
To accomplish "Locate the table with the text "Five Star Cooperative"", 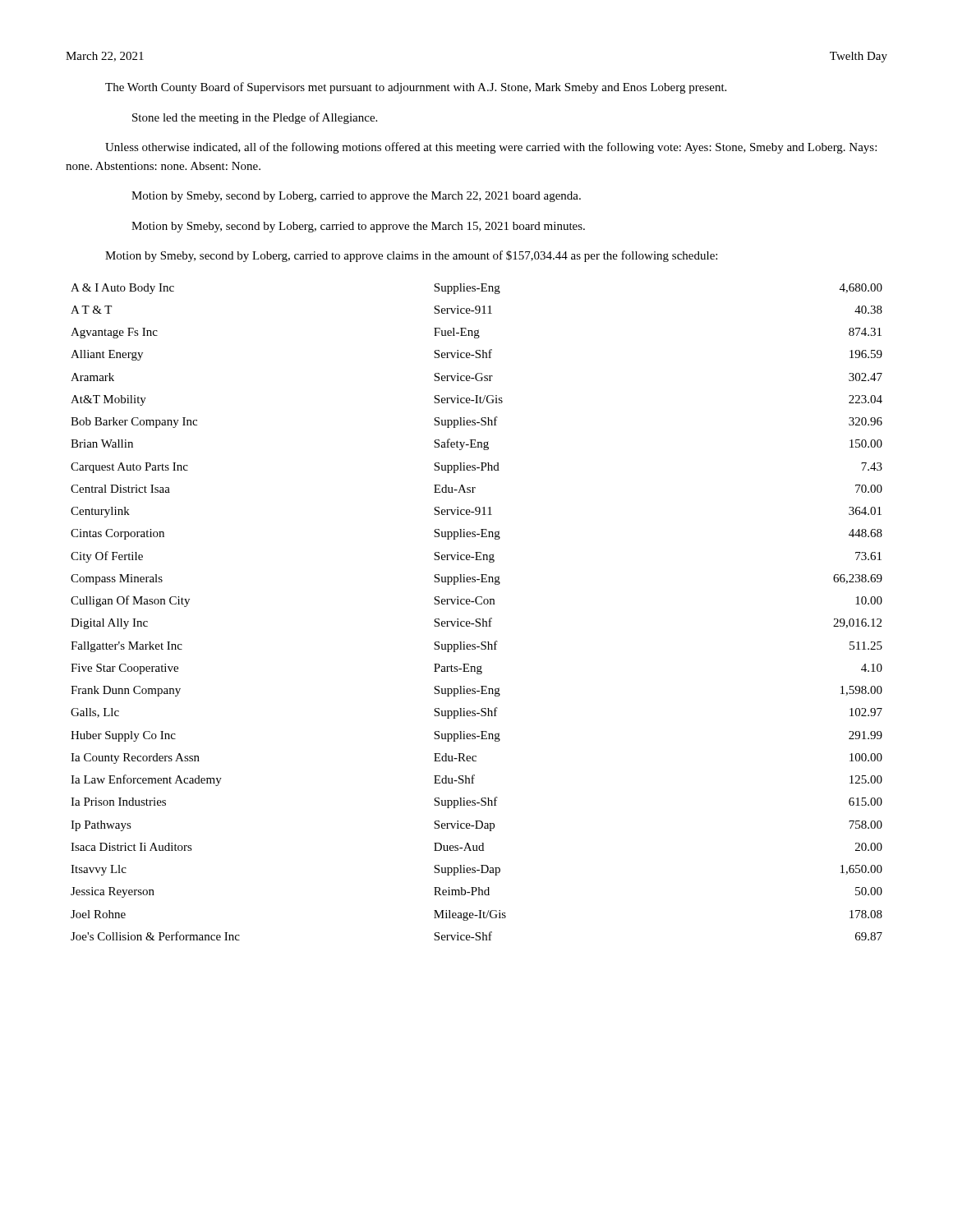I will click(476, 612).
